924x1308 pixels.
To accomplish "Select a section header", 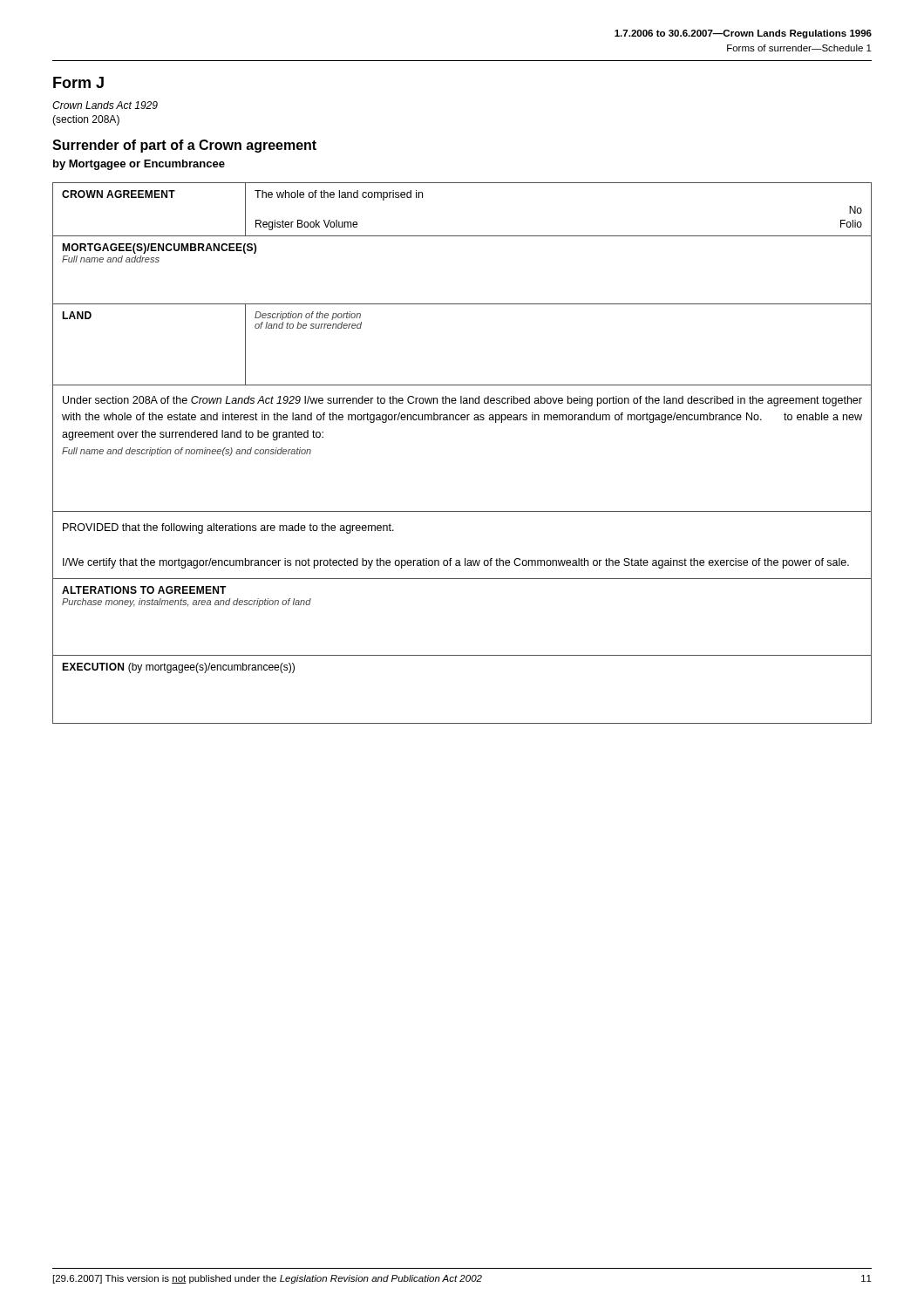I will (184, 145).
